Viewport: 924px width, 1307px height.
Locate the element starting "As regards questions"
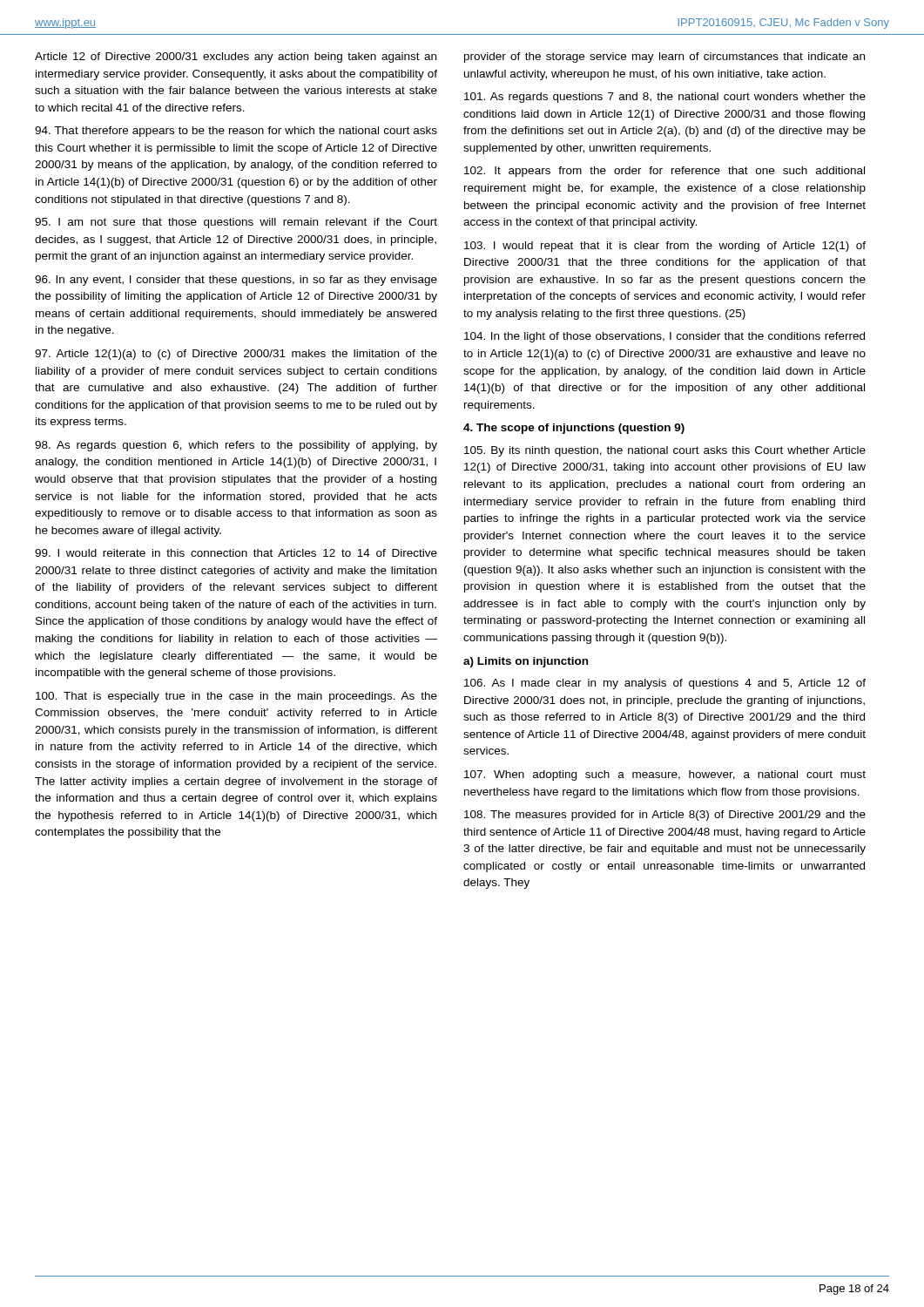coord(664,122)
